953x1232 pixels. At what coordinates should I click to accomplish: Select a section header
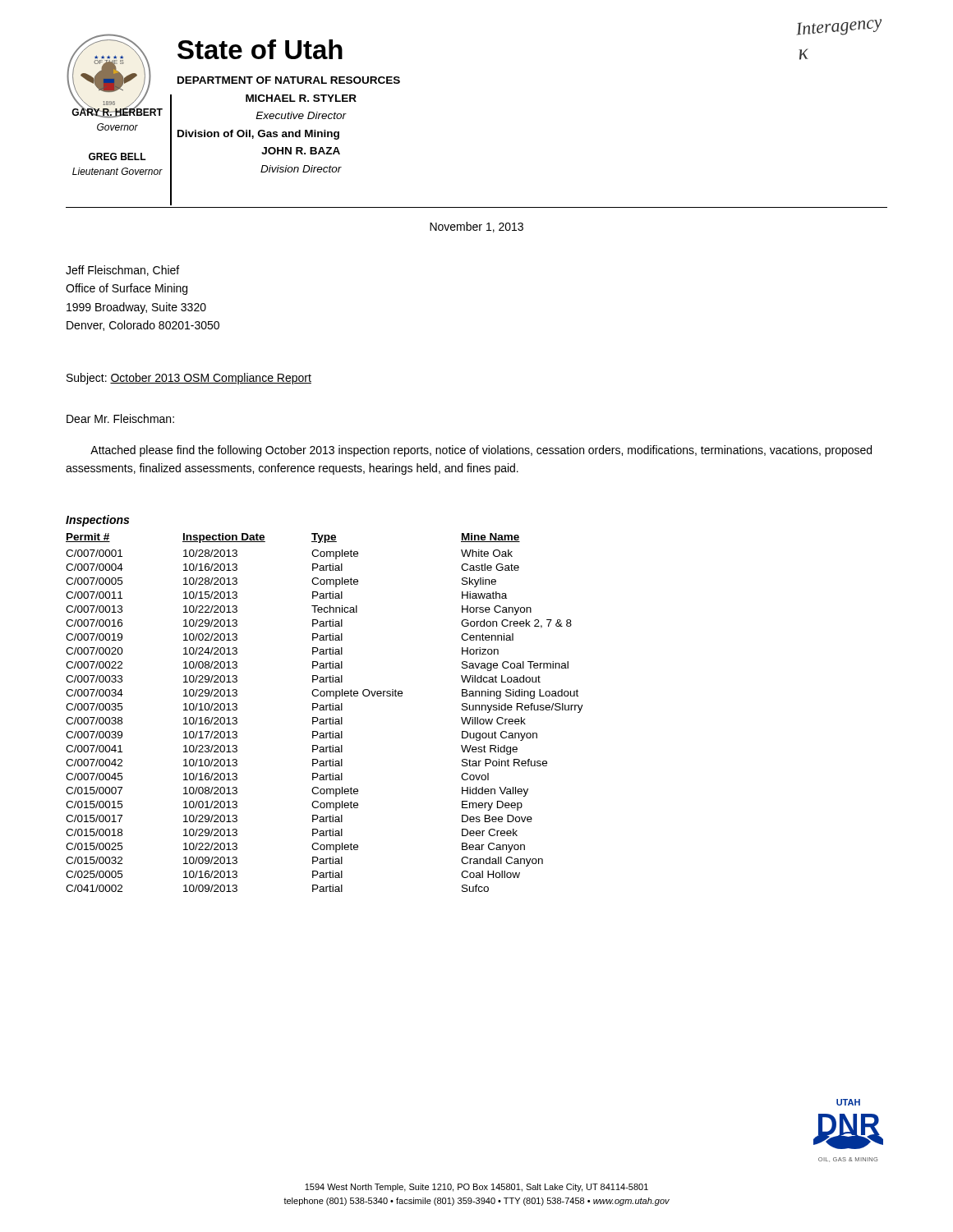point(98,520)
